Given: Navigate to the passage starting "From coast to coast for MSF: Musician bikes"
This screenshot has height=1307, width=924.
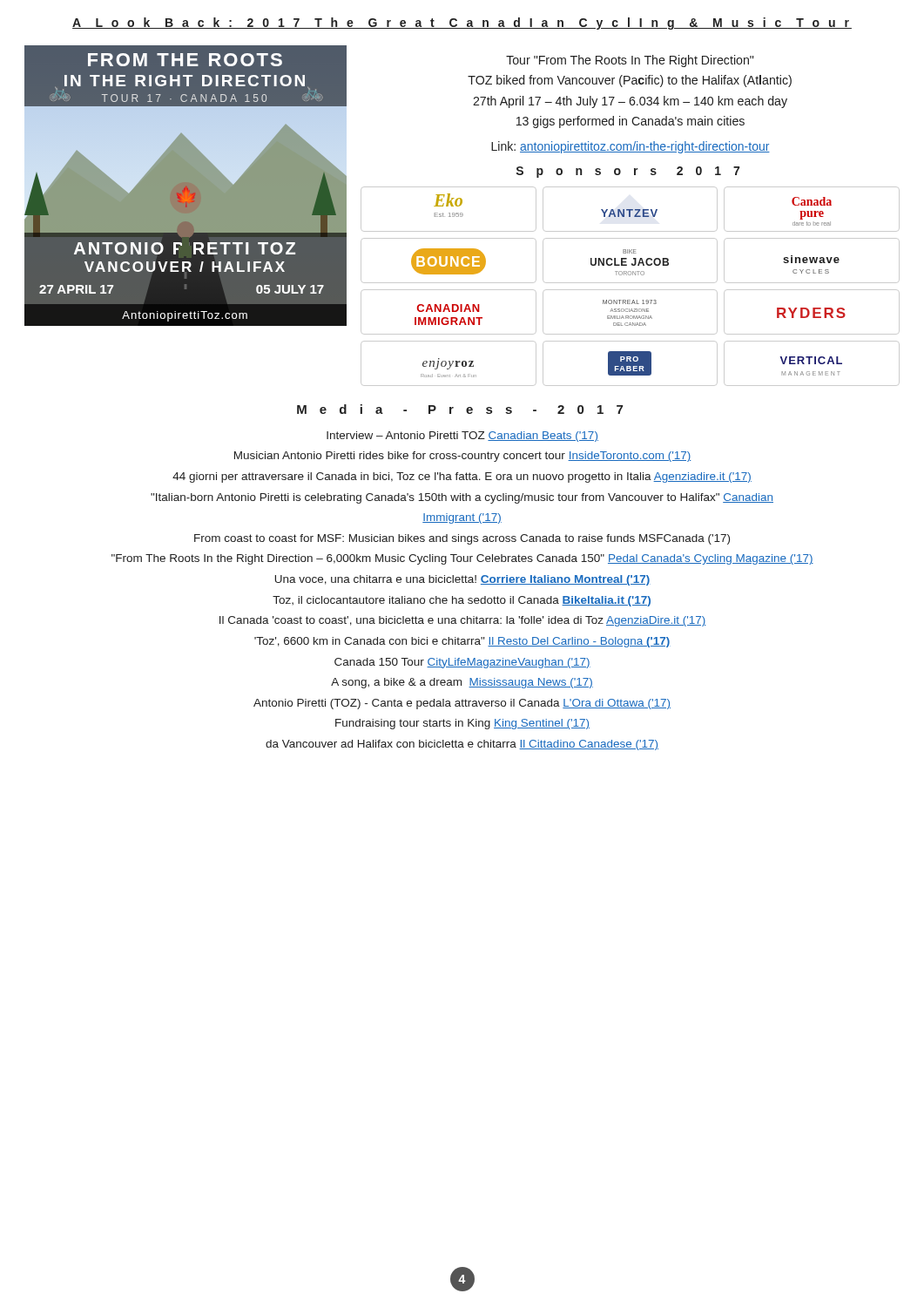Looking at the screenshot, I should pyautogui.click(x=462, y=538).
